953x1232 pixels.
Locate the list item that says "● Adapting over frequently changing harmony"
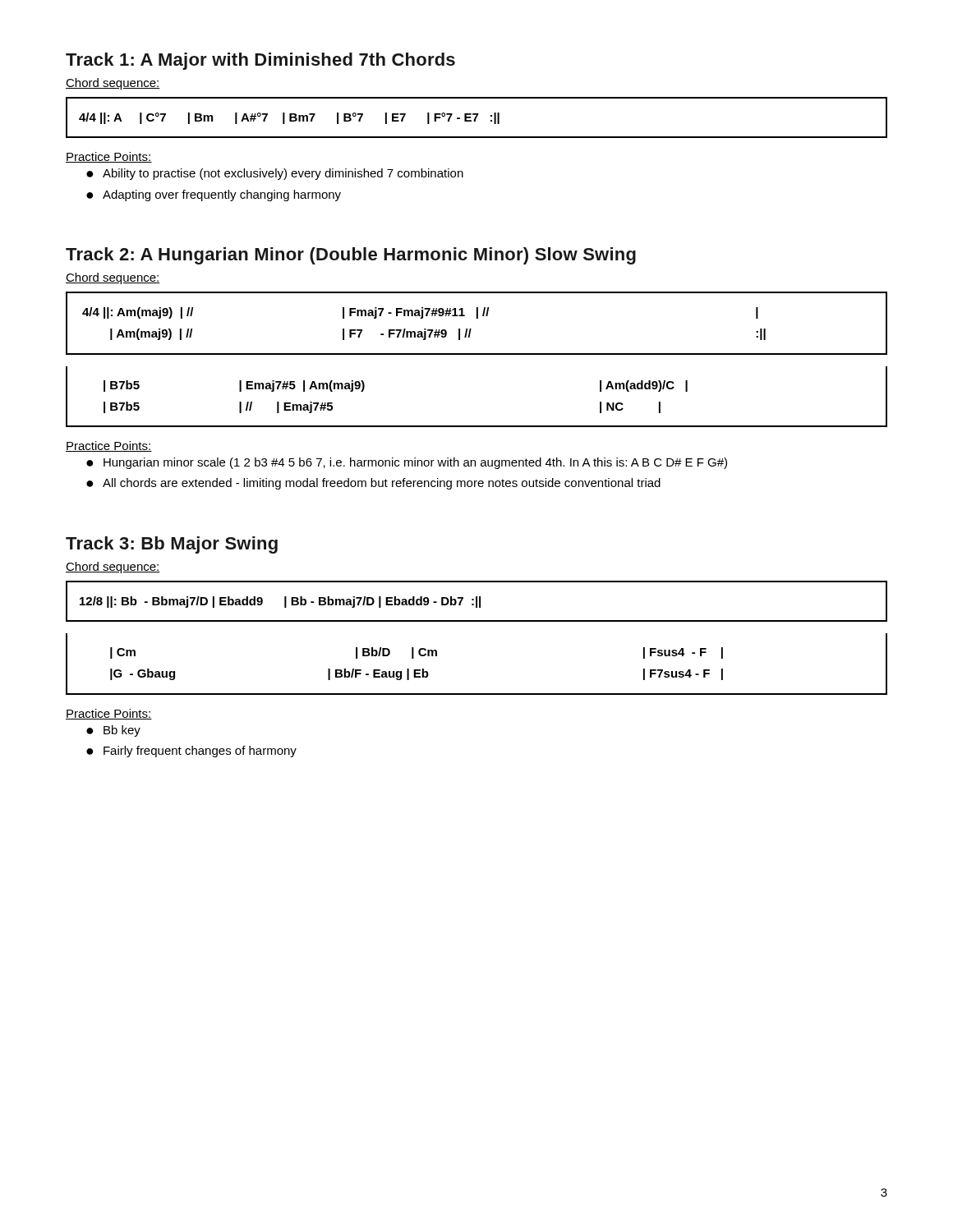(x=213, y=195)
